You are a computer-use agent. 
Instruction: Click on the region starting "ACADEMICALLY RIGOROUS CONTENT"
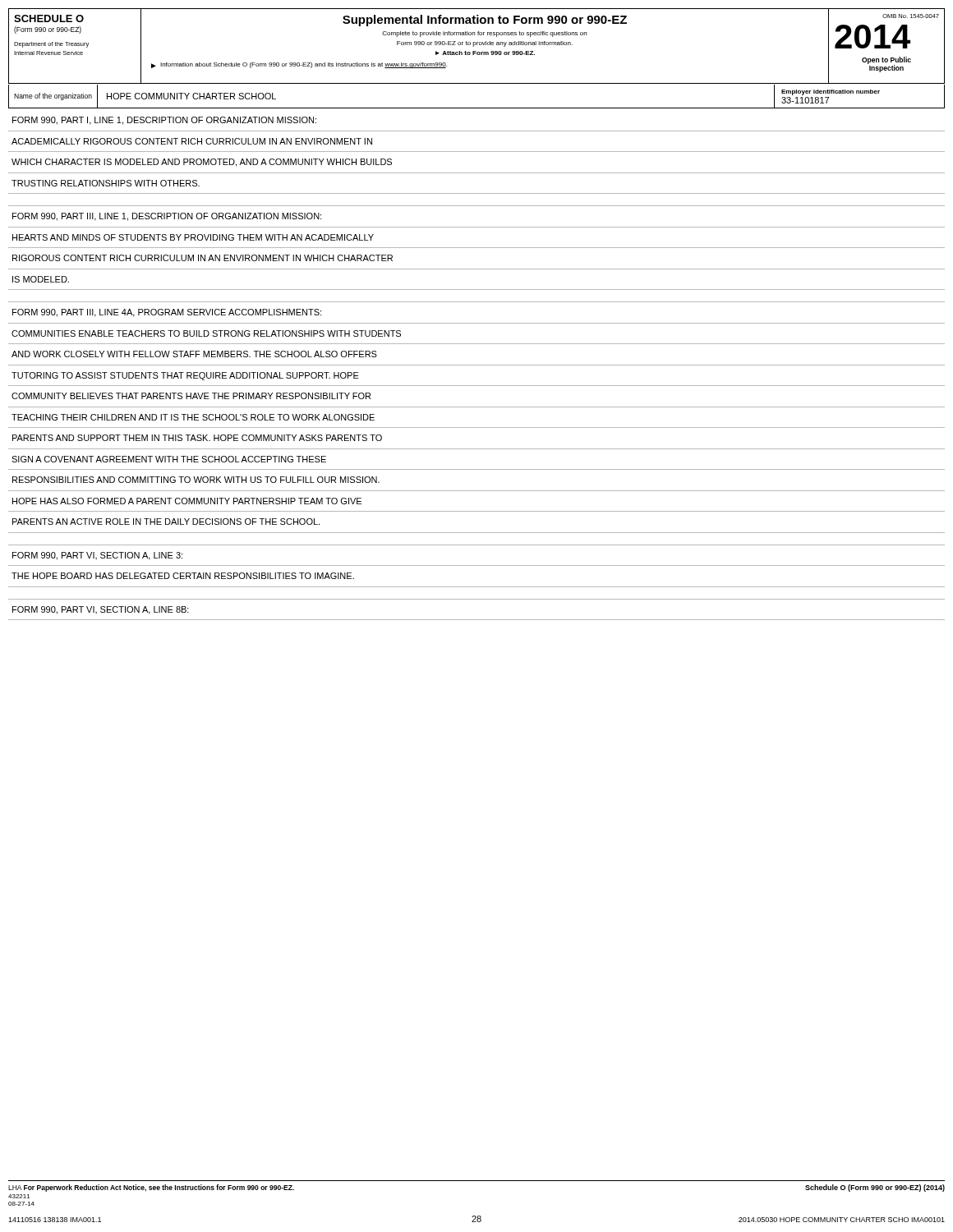[192, 141]
